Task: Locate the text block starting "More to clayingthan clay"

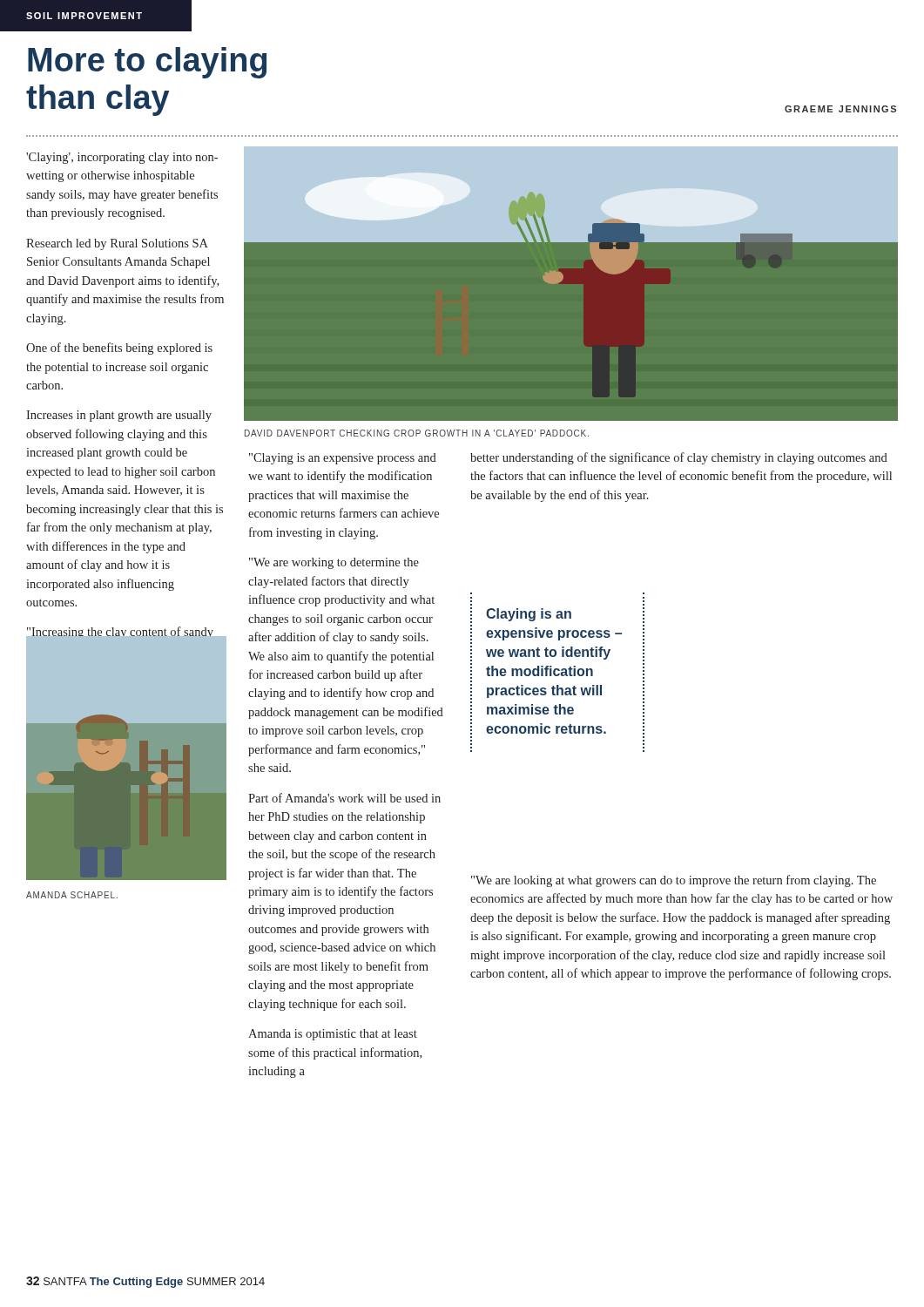Action: [x=148, y=79]
